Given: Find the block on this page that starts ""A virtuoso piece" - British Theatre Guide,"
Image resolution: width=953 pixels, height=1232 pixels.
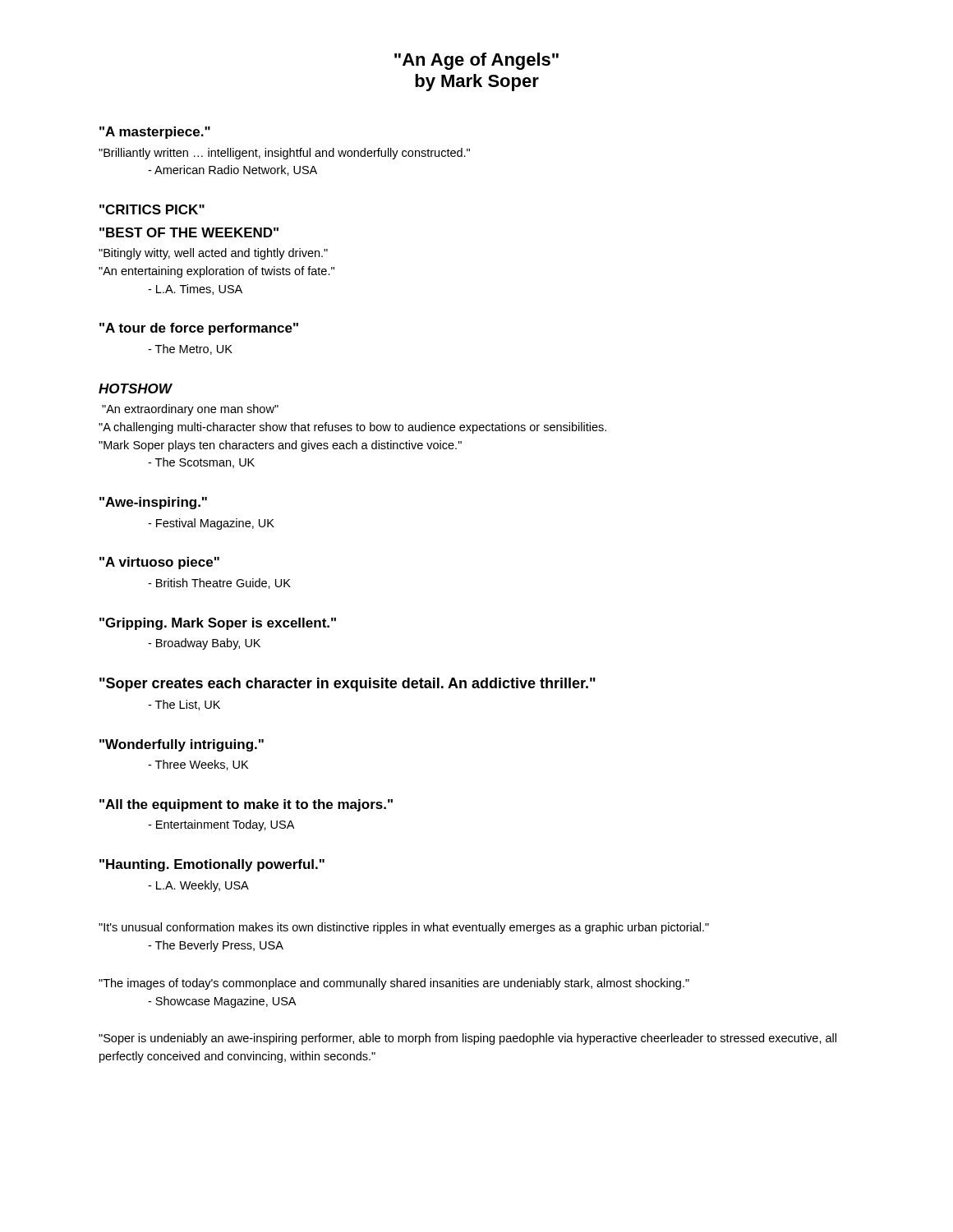Looking at the screenshot, I should point(159,563).
